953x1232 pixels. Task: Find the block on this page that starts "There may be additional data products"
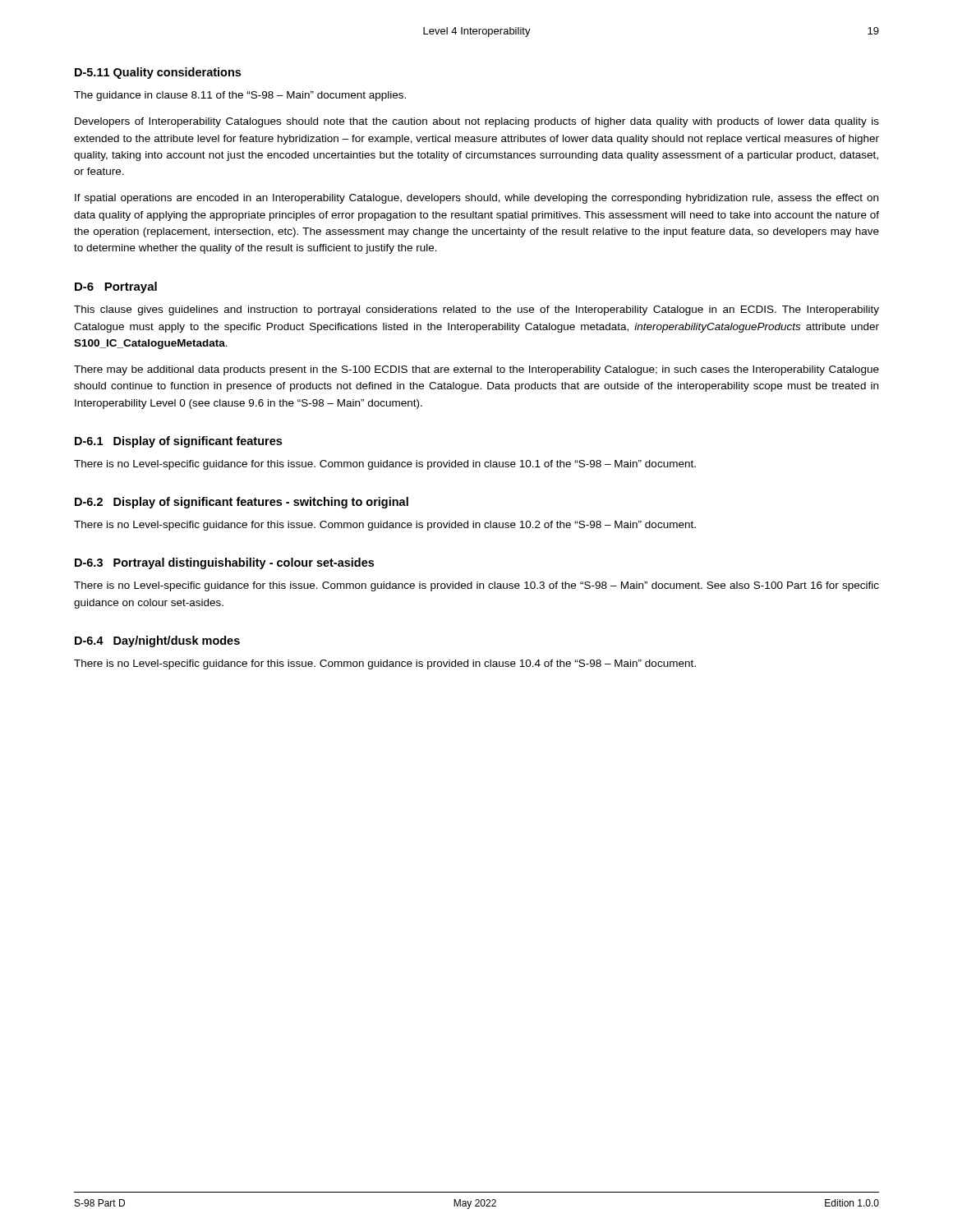point(476,386)
